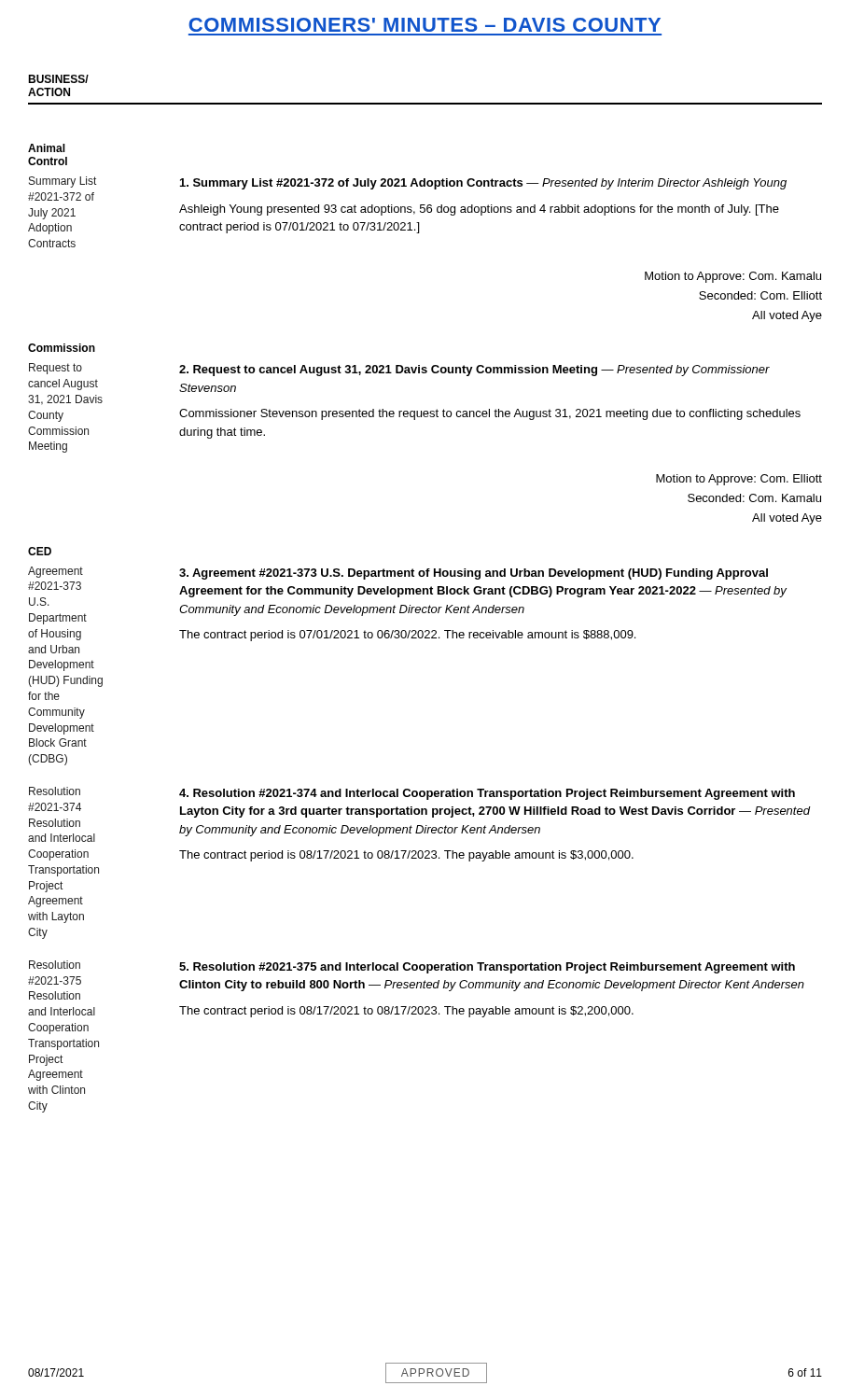Where is the passage that starts "Summary List #2021-372 of July 2021"?
Image resolution: width=850 pixels, height=1400 pixels.
pos(501,205)
